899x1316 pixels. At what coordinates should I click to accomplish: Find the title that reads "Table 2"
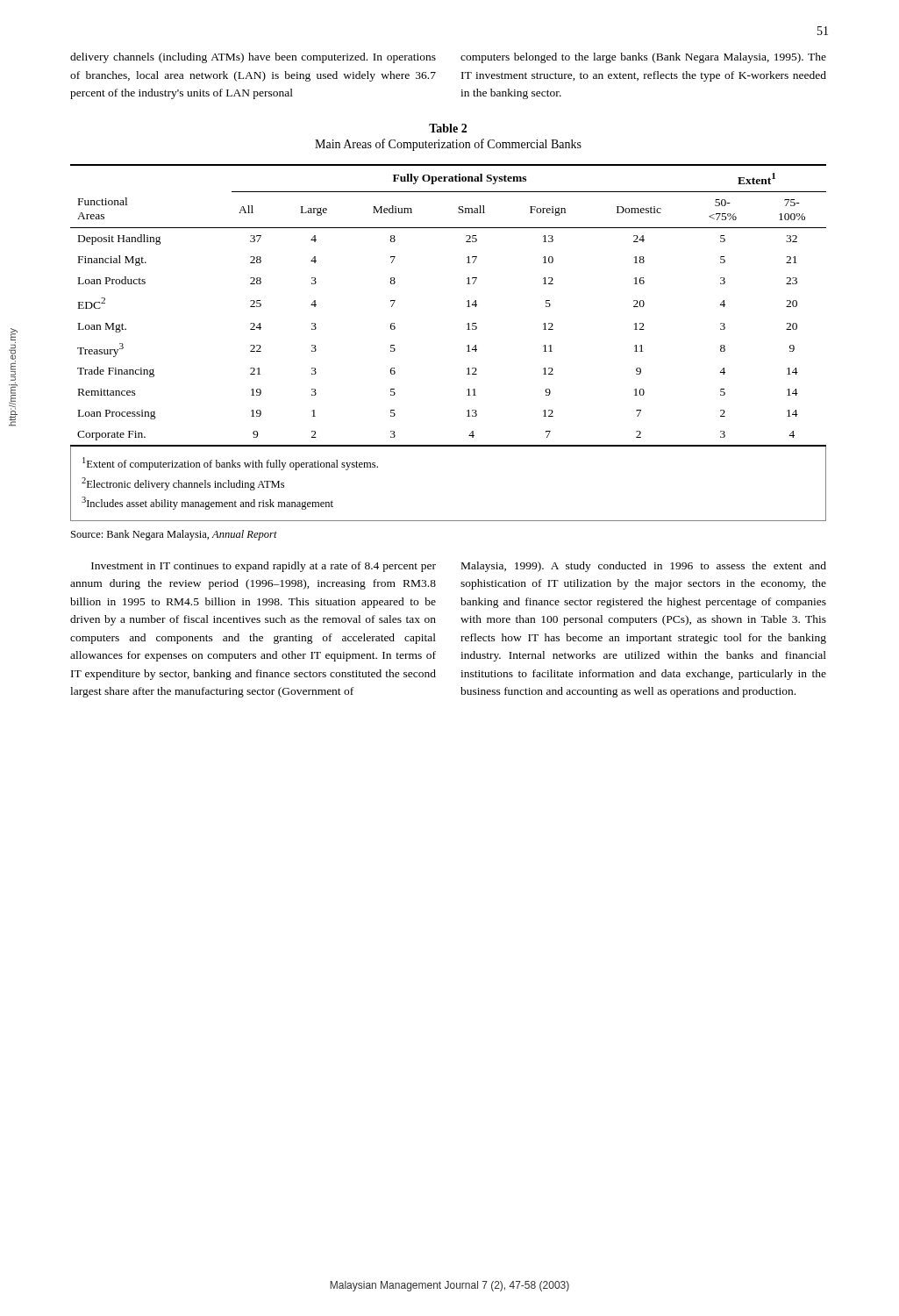[x=448, y=128]
